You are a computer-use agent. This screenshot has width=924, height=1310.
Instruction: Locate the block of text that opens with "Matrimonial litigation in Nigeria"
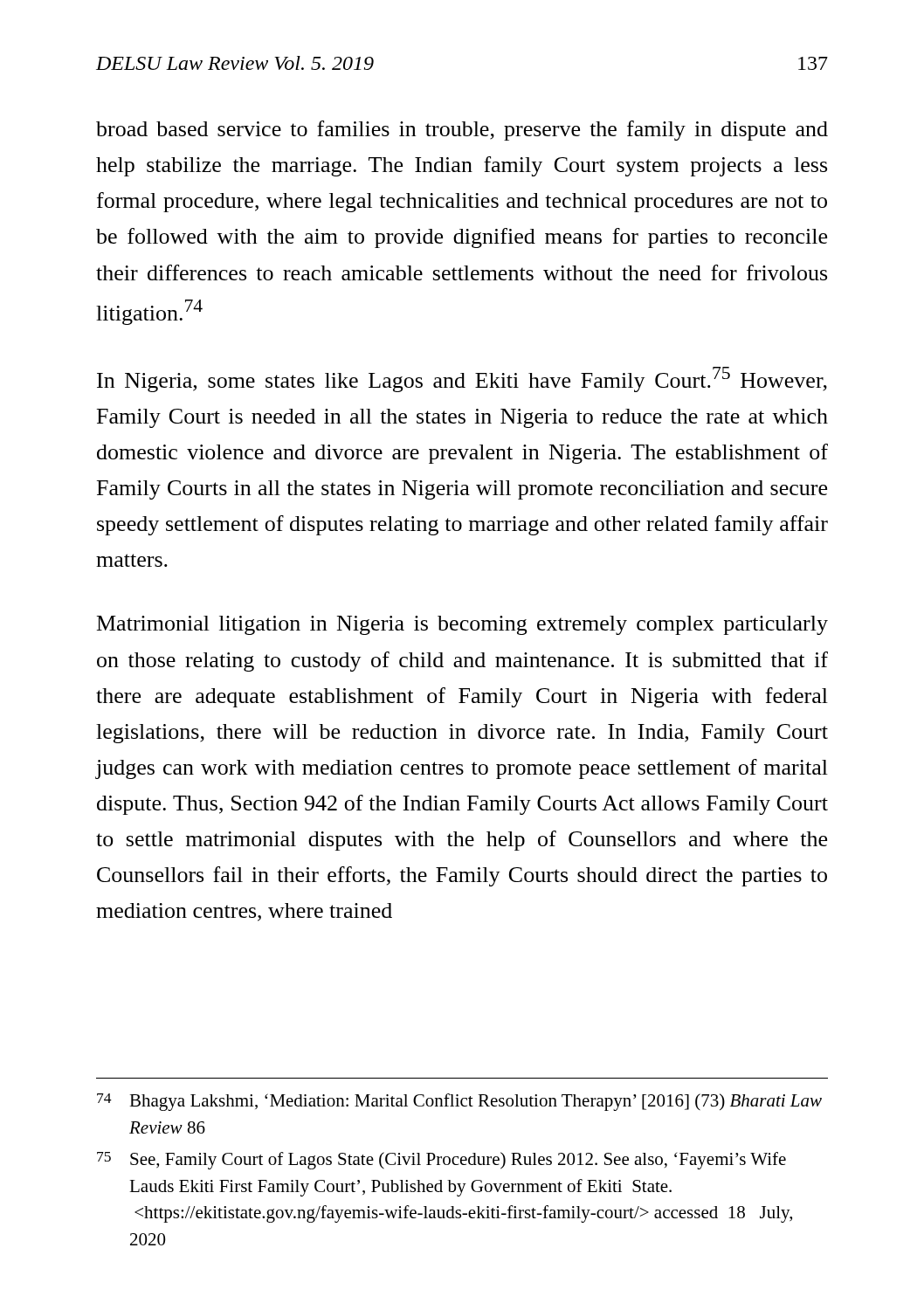tap(462, 767)
